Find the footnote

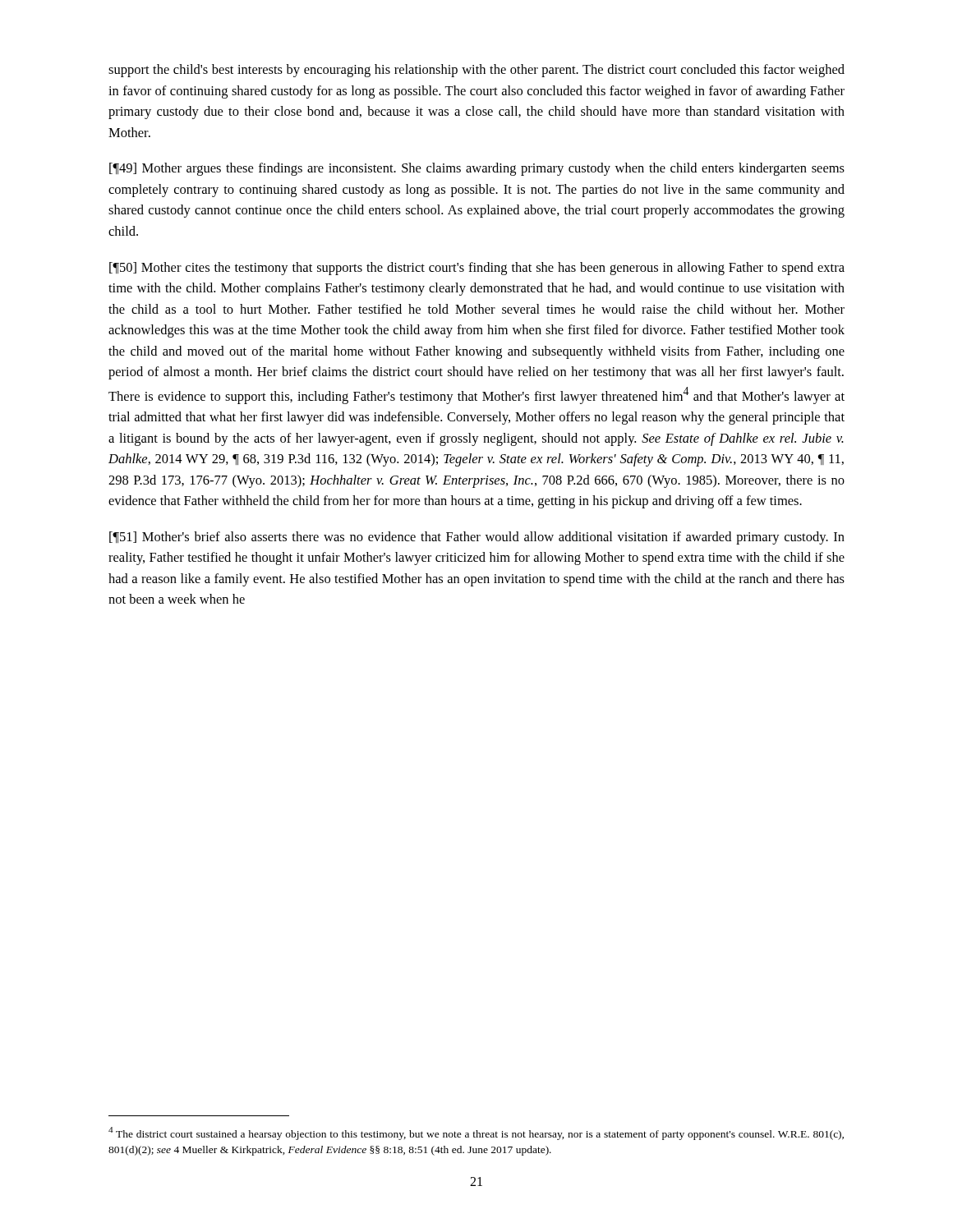coord(476,1140)
